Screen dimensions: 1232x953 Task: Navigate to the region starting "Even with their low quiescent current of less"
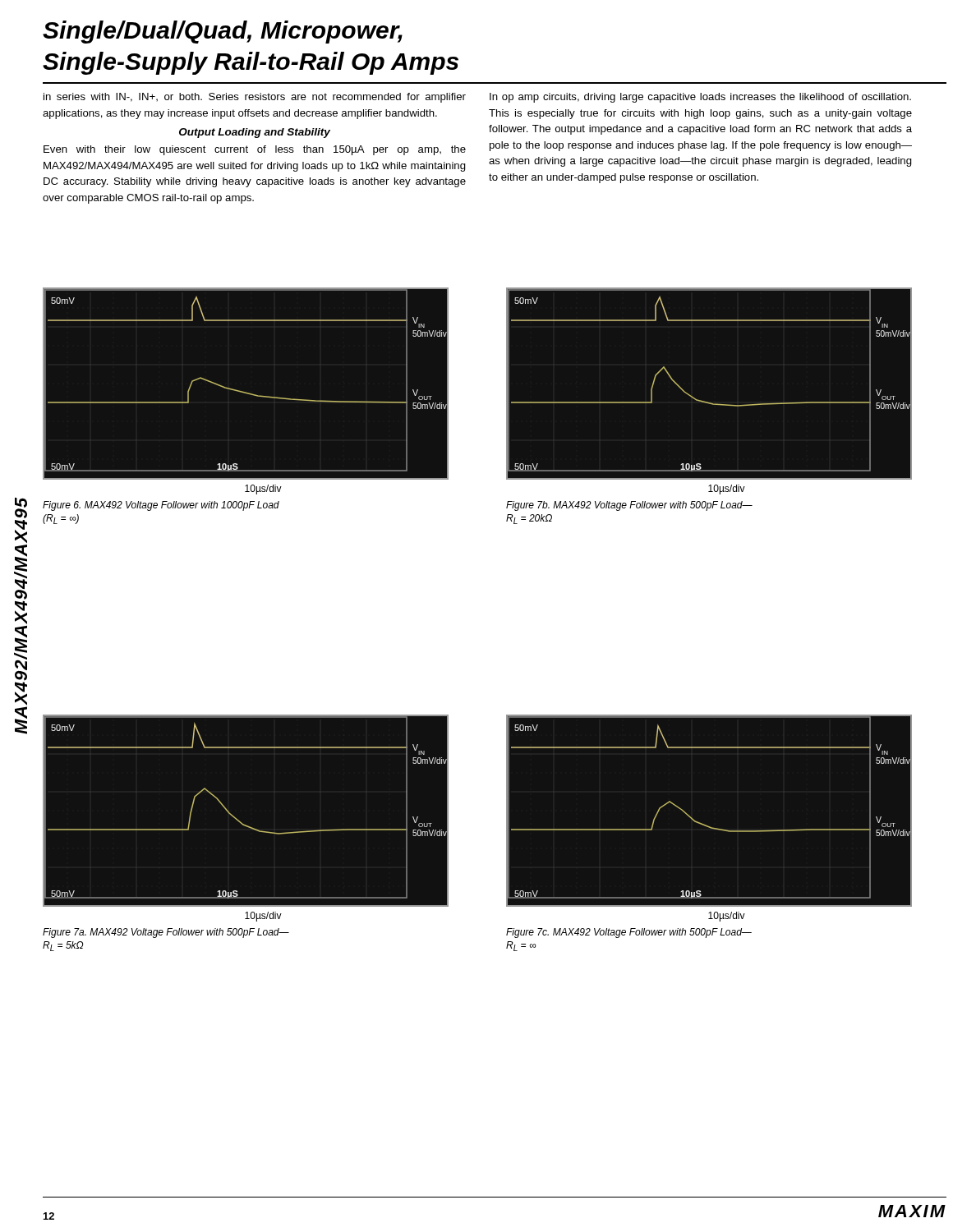(x=254, y=173)
